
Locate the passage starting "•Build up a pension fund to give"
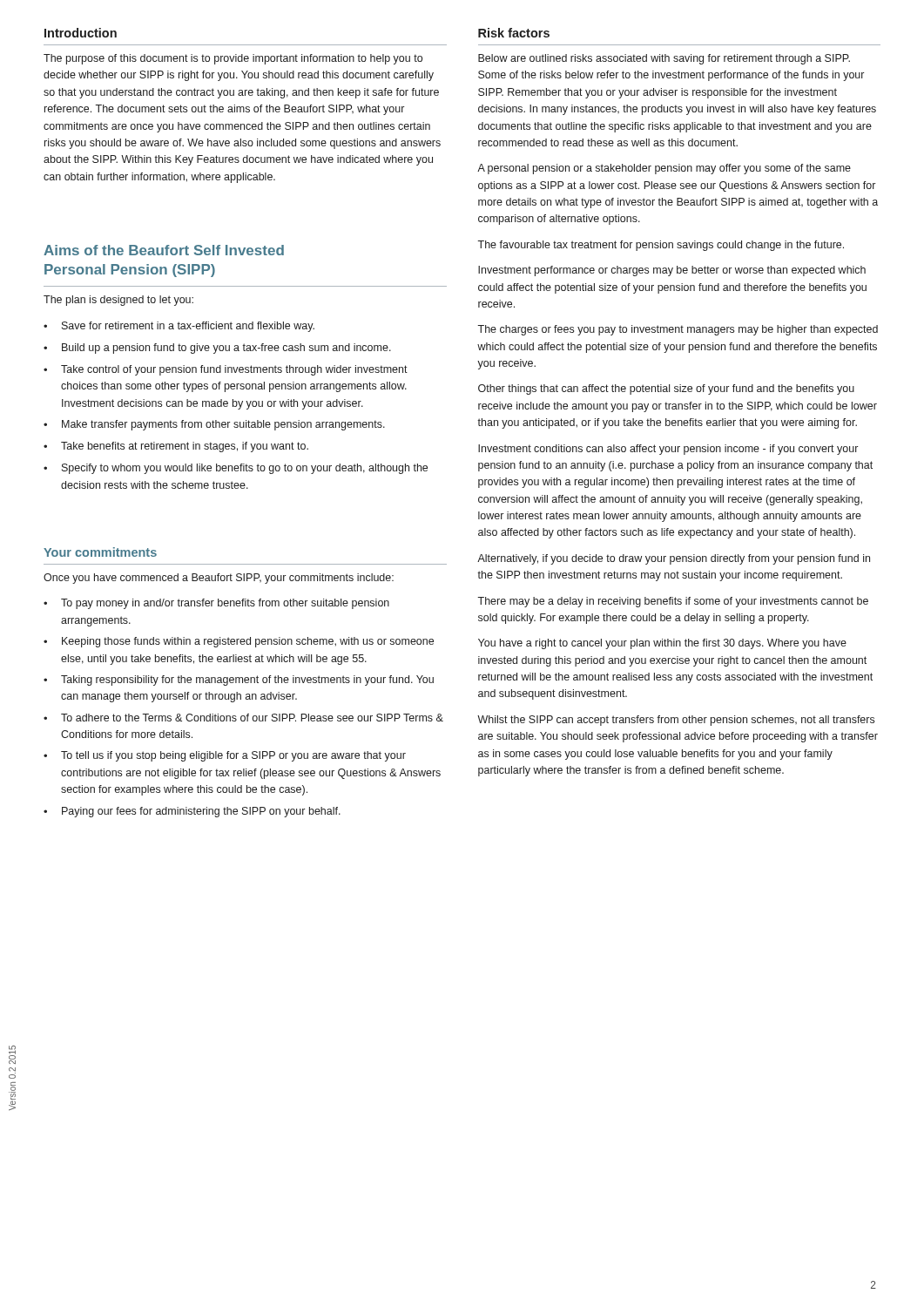[217, 348]
